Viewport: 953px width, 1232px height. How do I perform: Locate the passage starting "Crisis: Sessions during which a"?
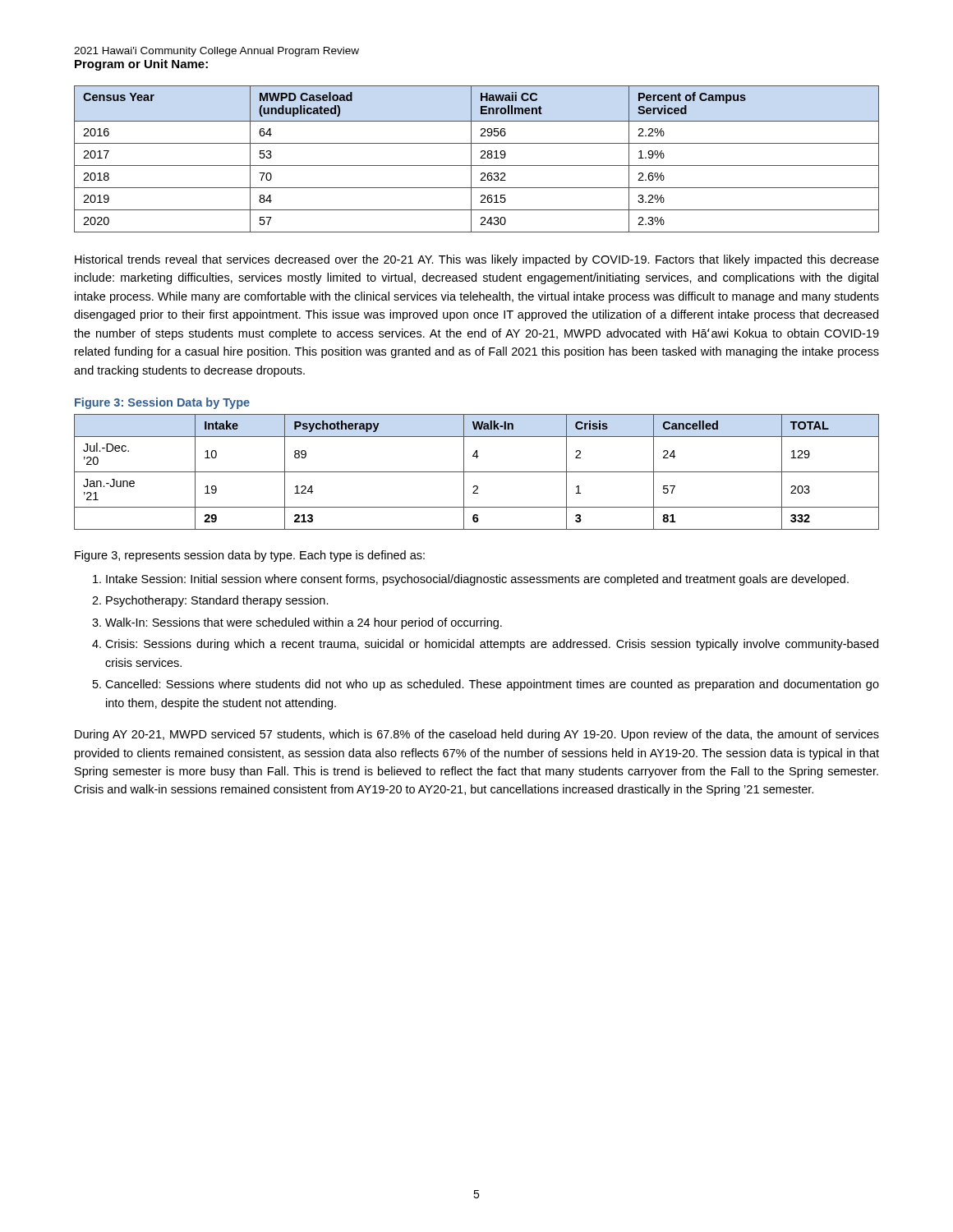tap(492, 653)
